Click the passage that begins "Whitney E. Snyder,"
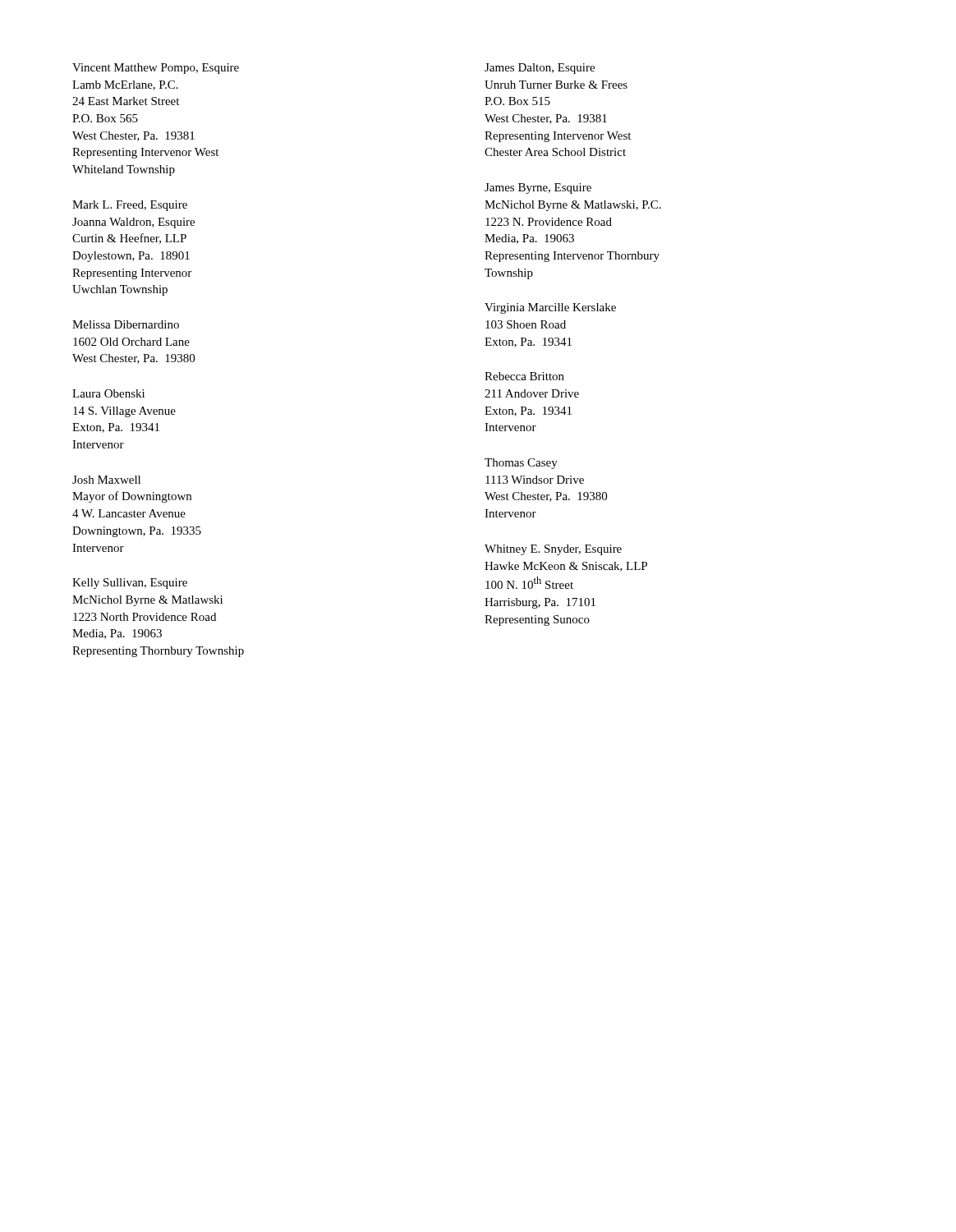This screenshot has width=956, height=1232. tap(553, 550)
